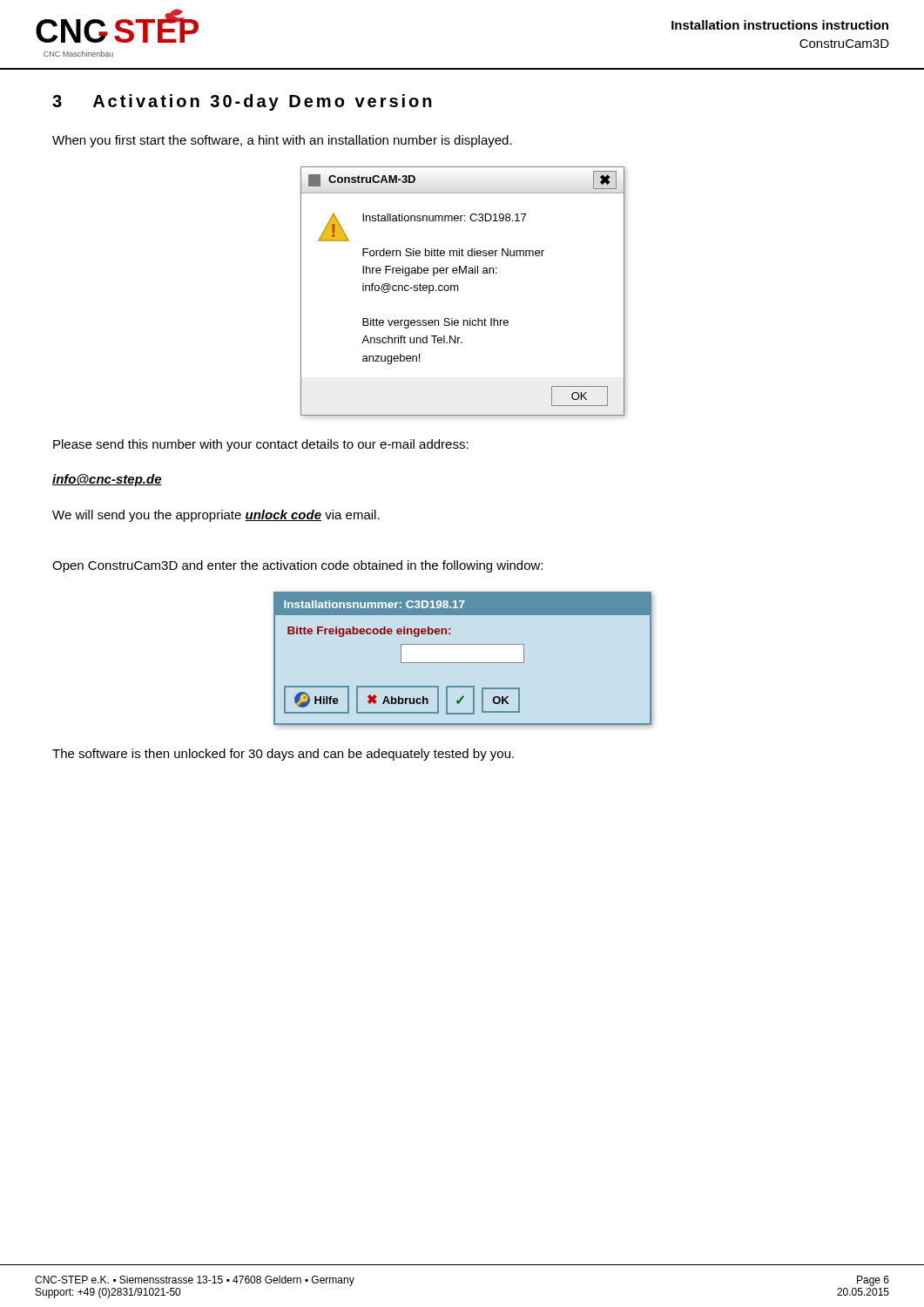Locate the text block starting "Open ConstruCam3D and enter the activation code obtained"
Screen dimensions: 1307x924
298,565
